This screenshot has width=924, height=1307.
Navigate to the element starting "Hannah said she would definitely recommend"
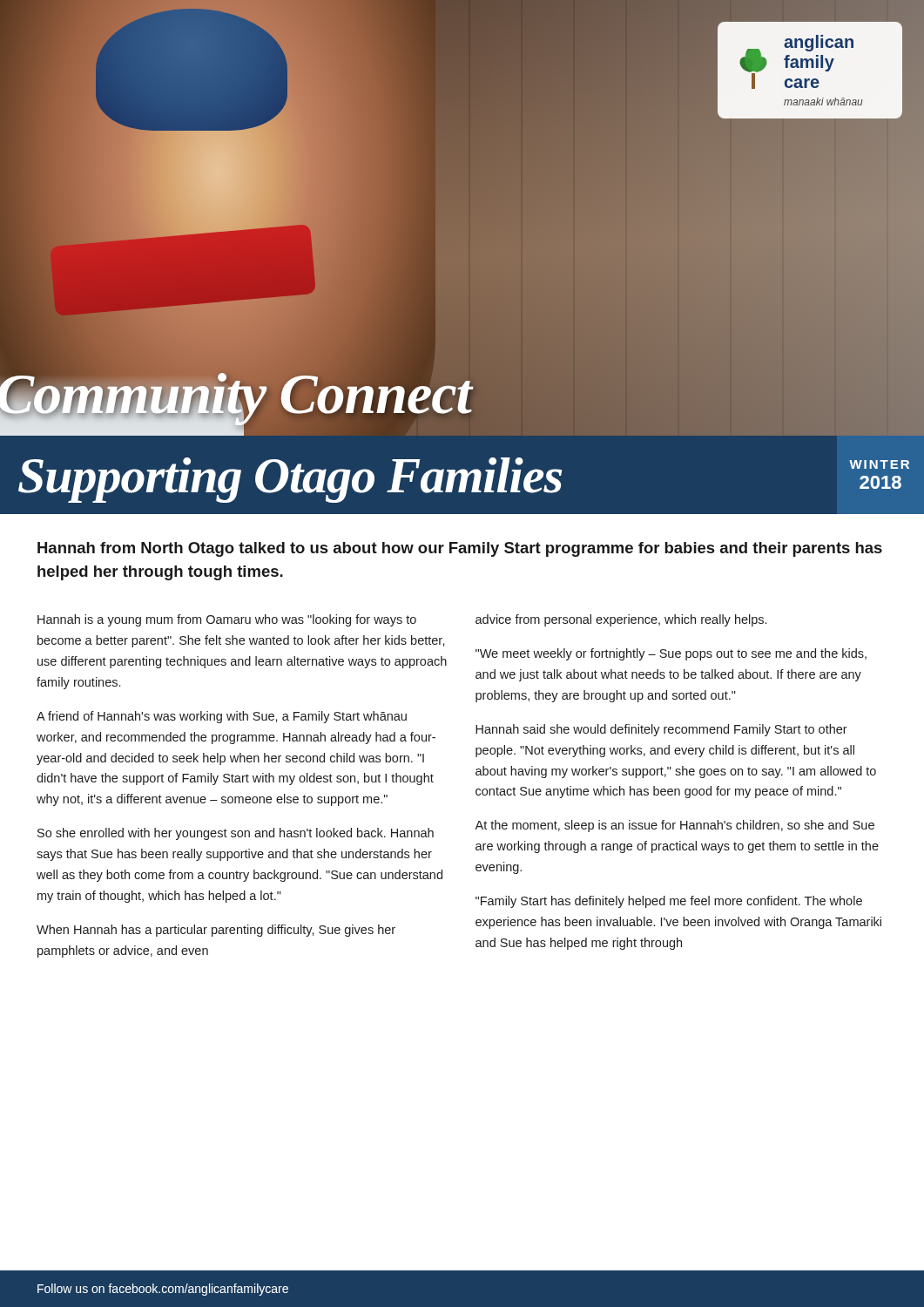coord(676,760)
